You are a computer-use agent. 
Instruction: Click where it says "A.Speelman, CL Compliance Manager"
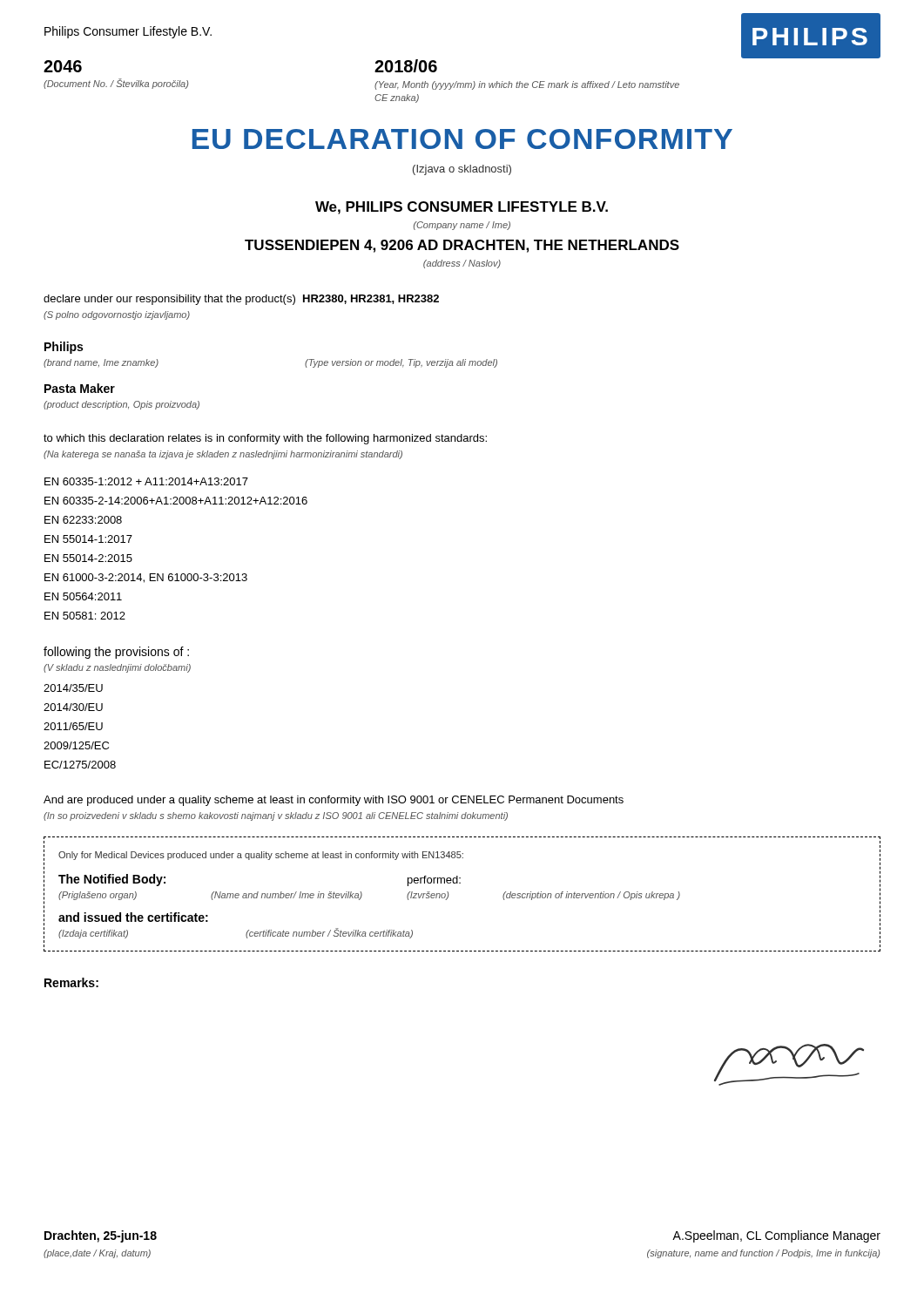click(777, 1236)
